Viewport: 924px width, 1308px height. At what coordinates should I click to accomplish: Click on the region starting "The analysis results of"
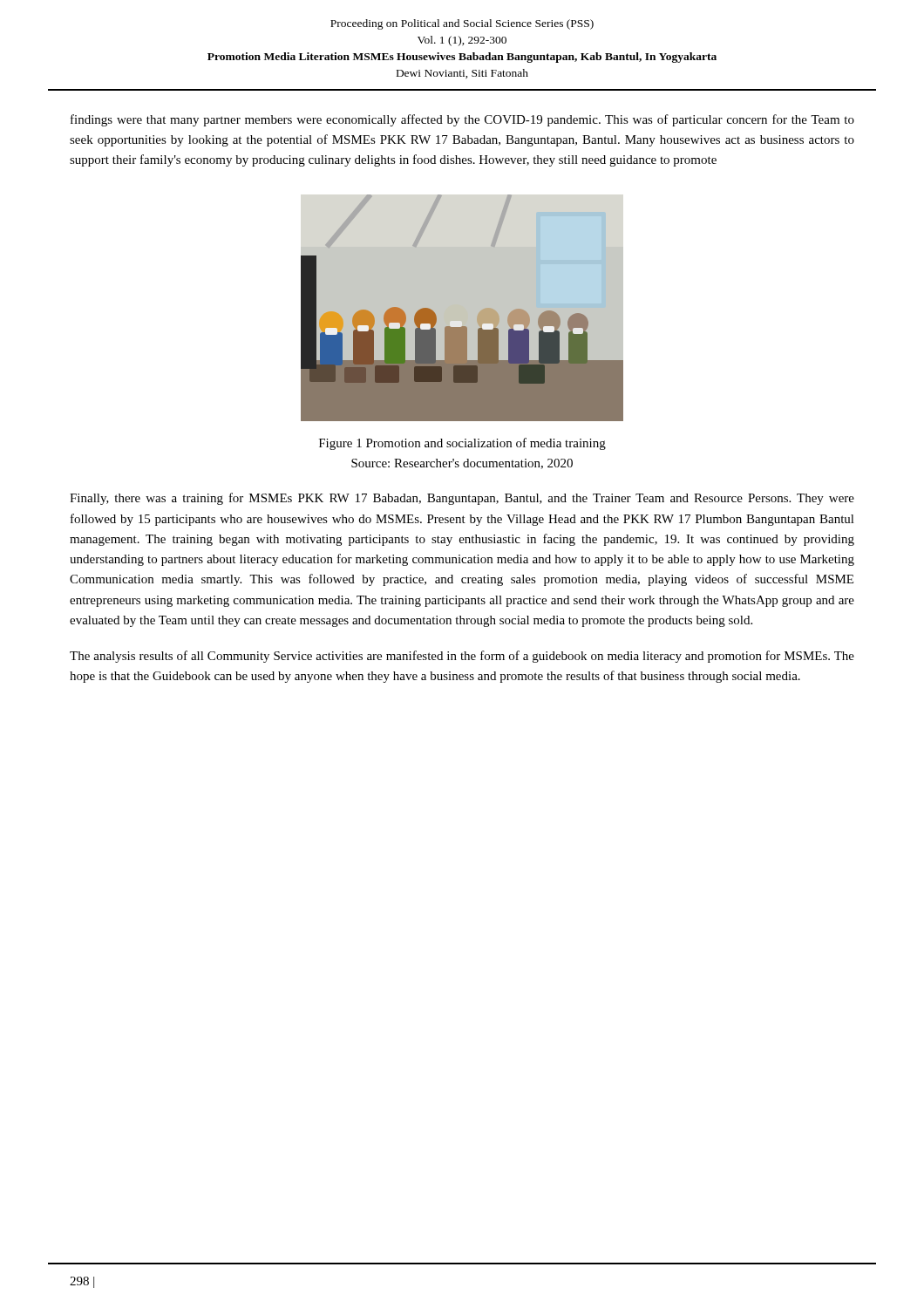(x=462, y=666)
